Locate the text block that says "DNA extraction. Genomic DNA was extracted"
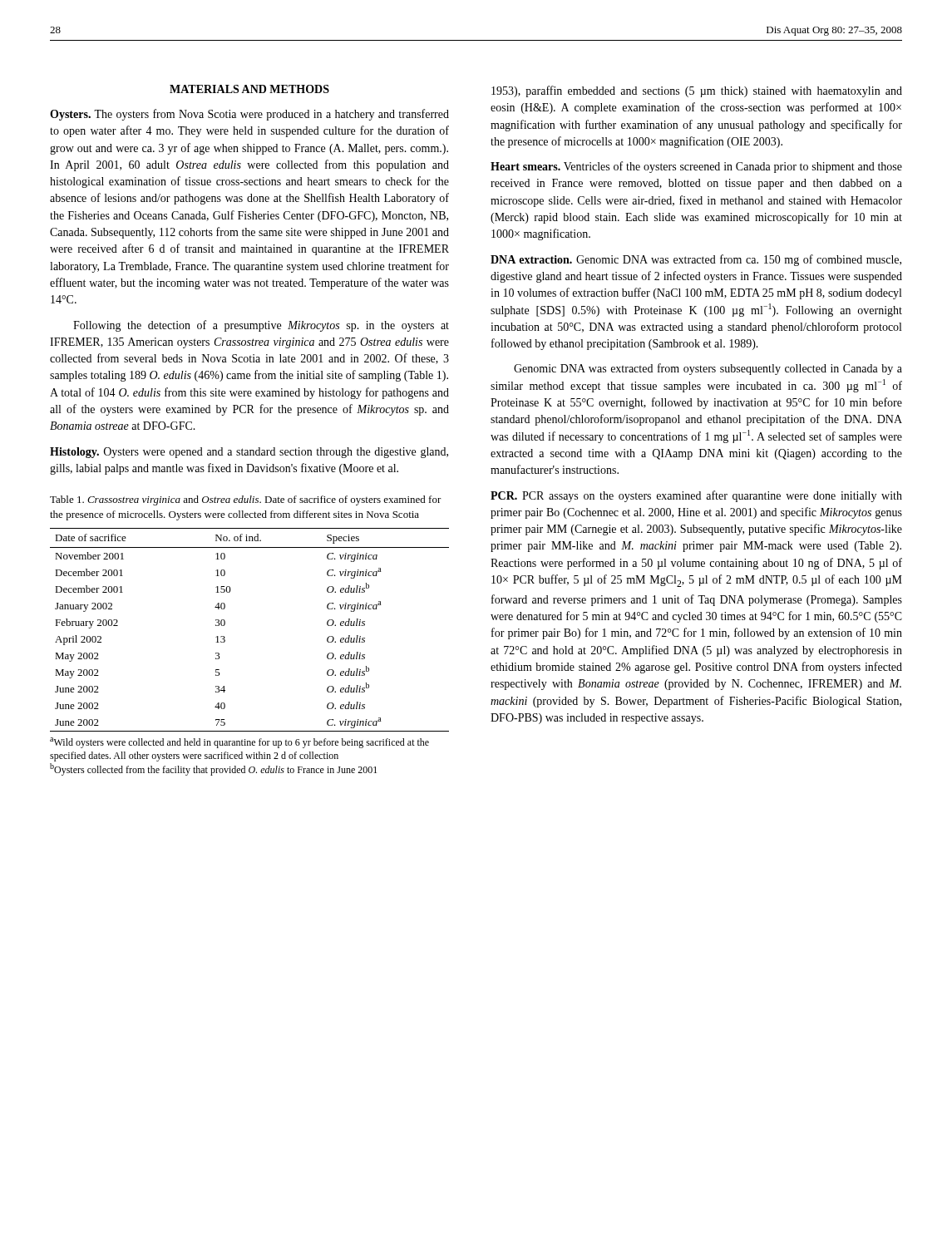This screenshot has width=952, height=1247. coord(696,302)
